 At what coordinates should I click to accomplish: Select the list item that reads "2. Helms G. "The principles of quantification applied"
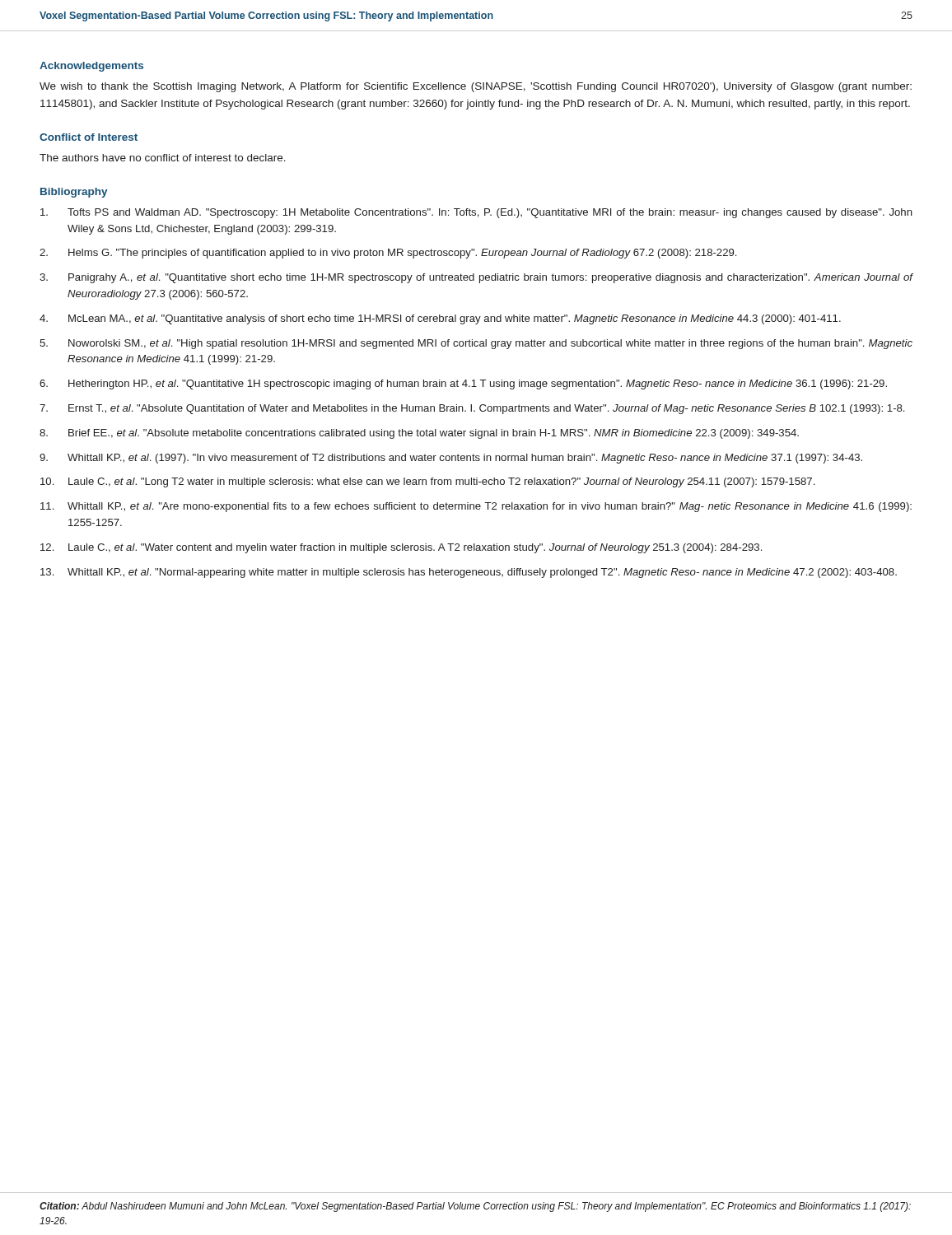[x=476, y=253]
